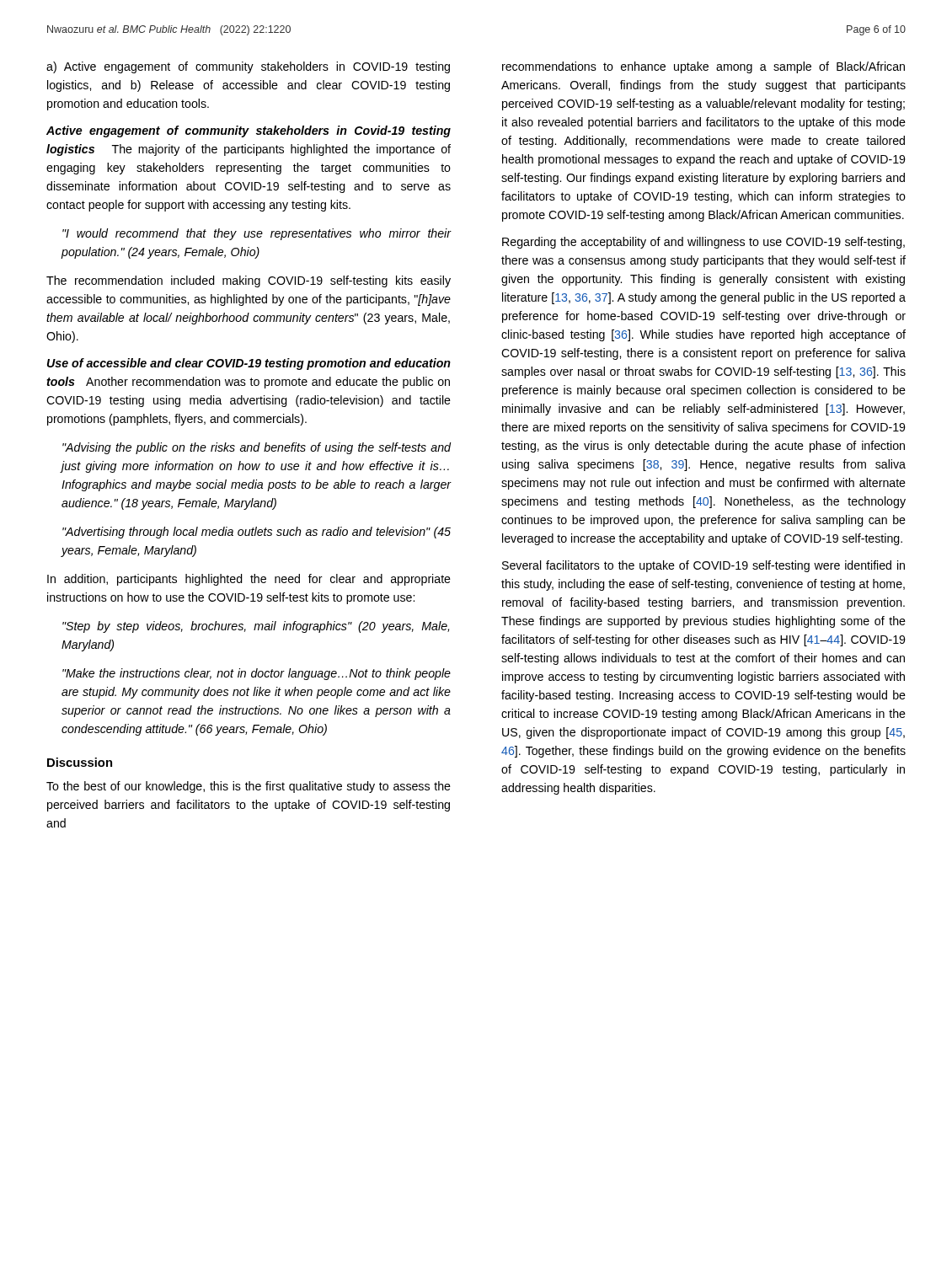The width and height of the screenshot is (952, 1264).
Task: Find the block on this page that starts "In addition, participants highlighted the need for clear"
Action: click(x=249, y=588)
